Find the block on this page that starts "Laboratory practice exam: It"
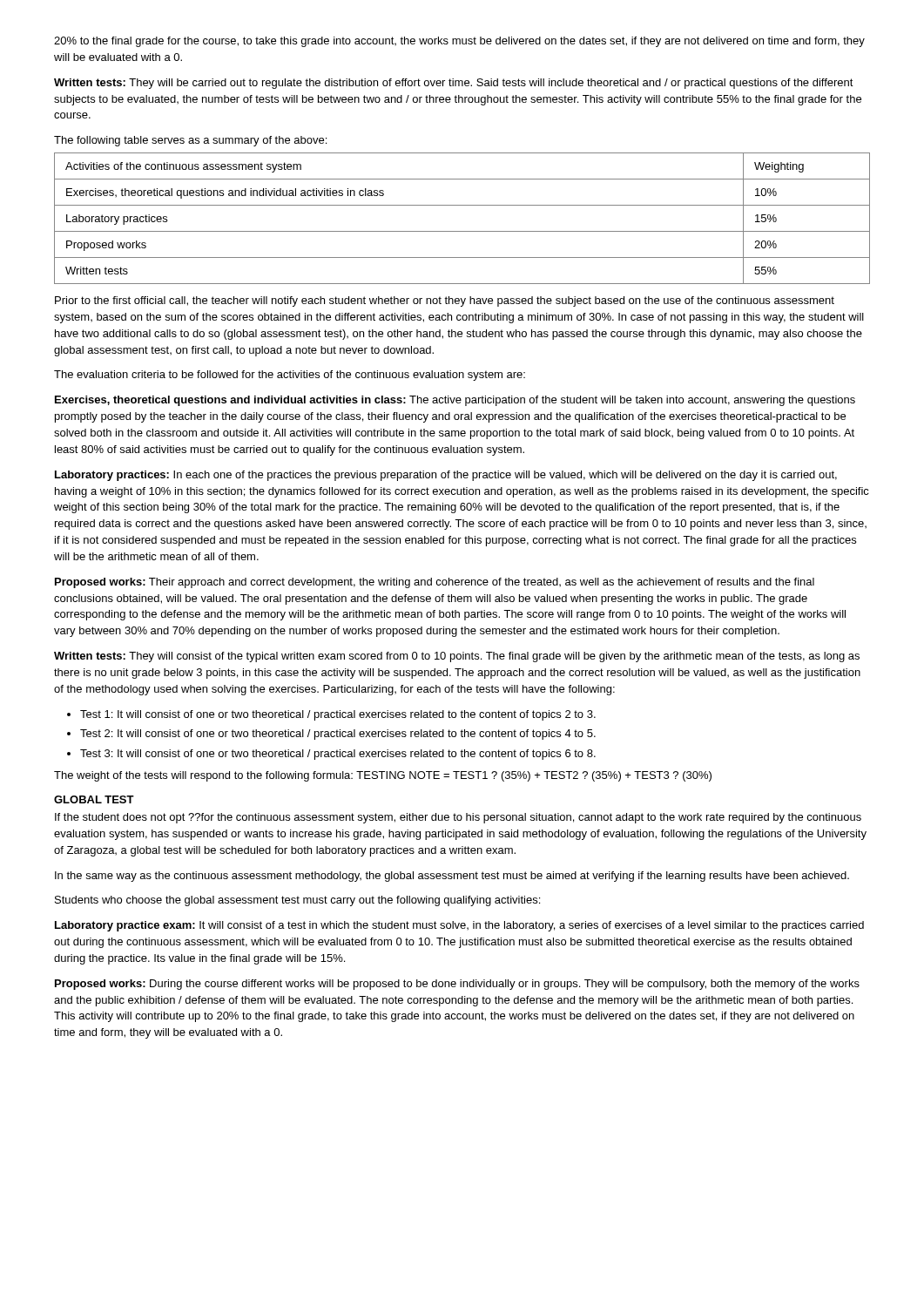 (459, 941)
